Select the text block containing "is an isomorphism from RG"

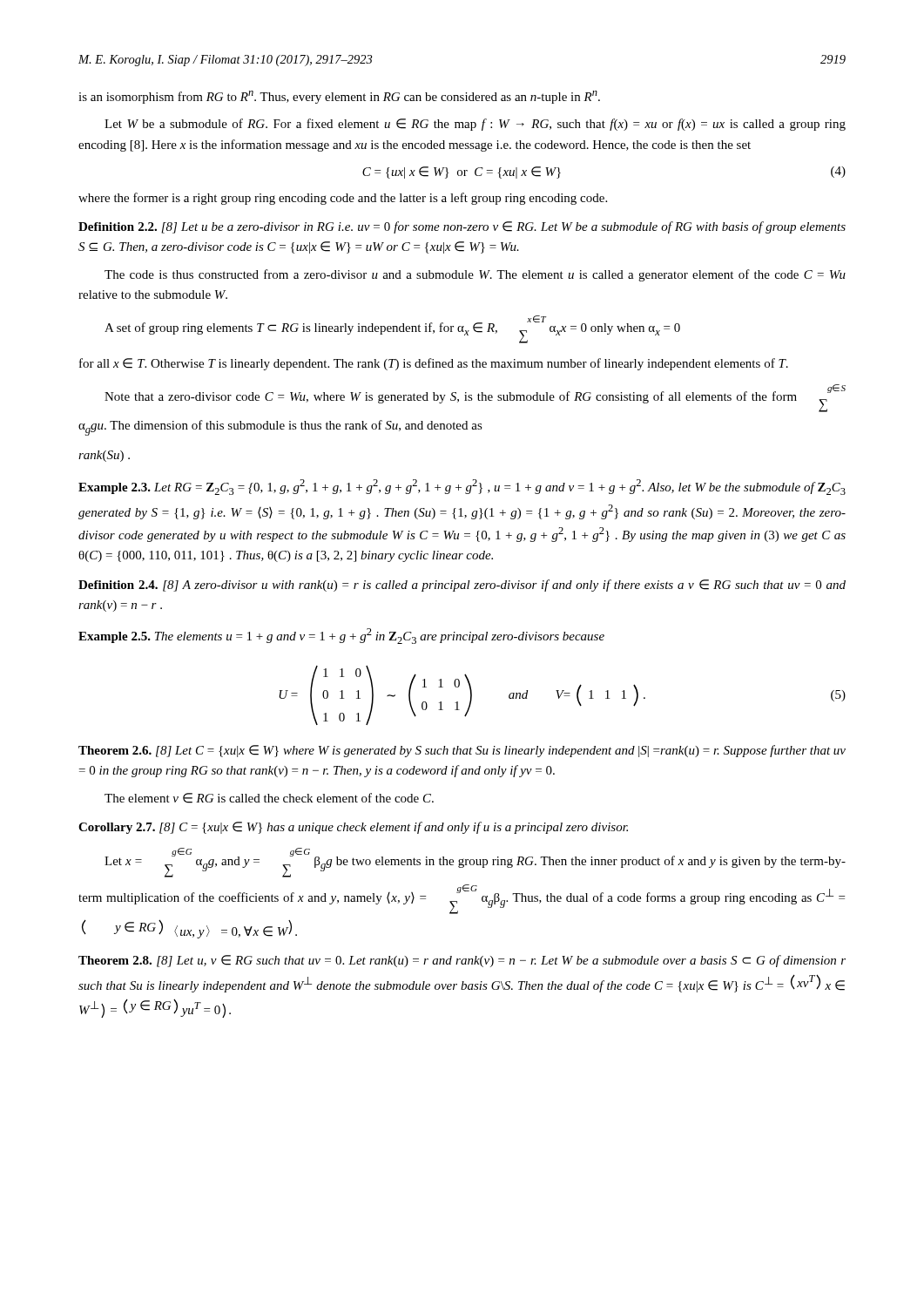point(462,96)
